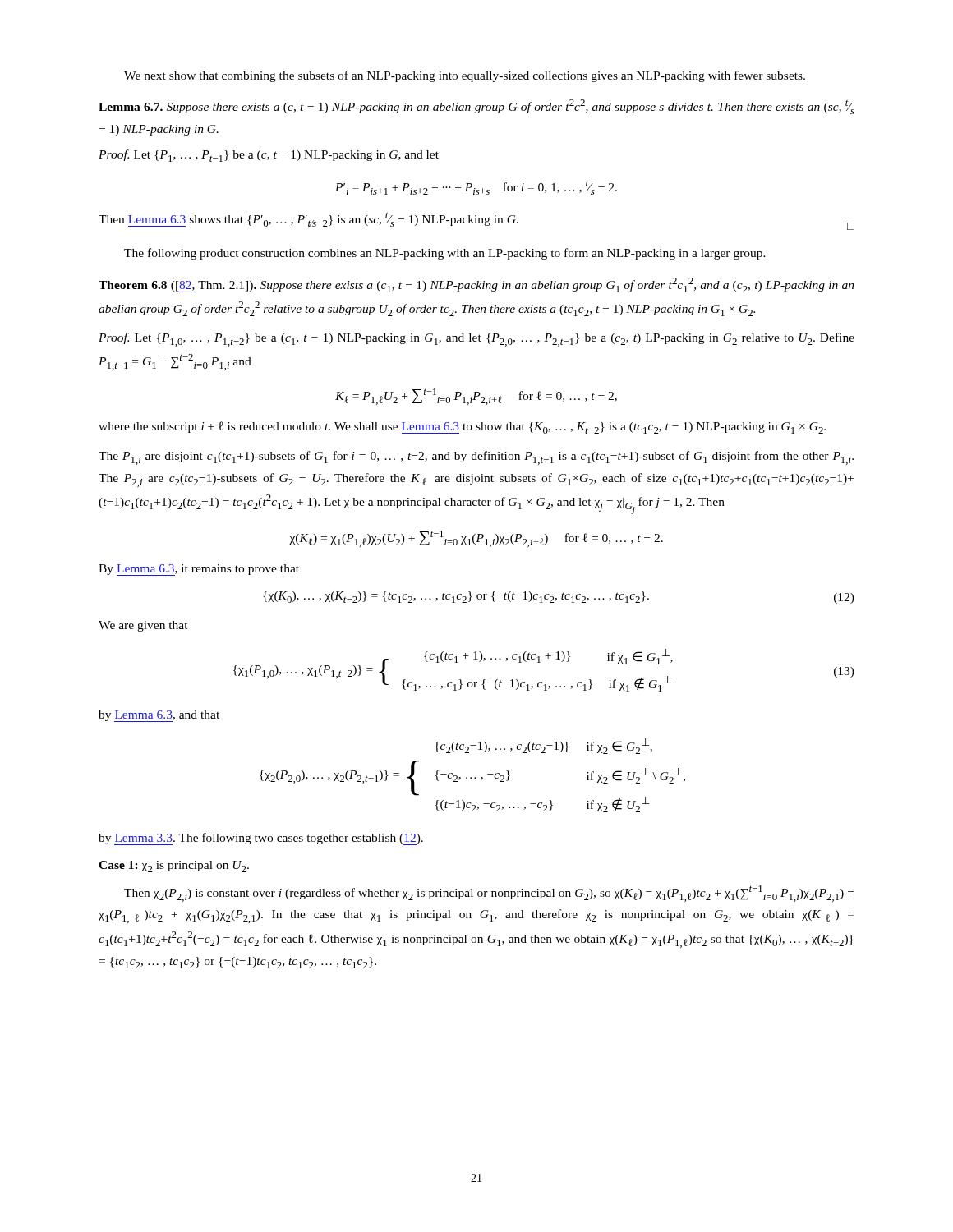The height and width of the screenshot is (1232, 953).
Task: Click on the text containing "We are given that"
Action: tap(143, 625)
